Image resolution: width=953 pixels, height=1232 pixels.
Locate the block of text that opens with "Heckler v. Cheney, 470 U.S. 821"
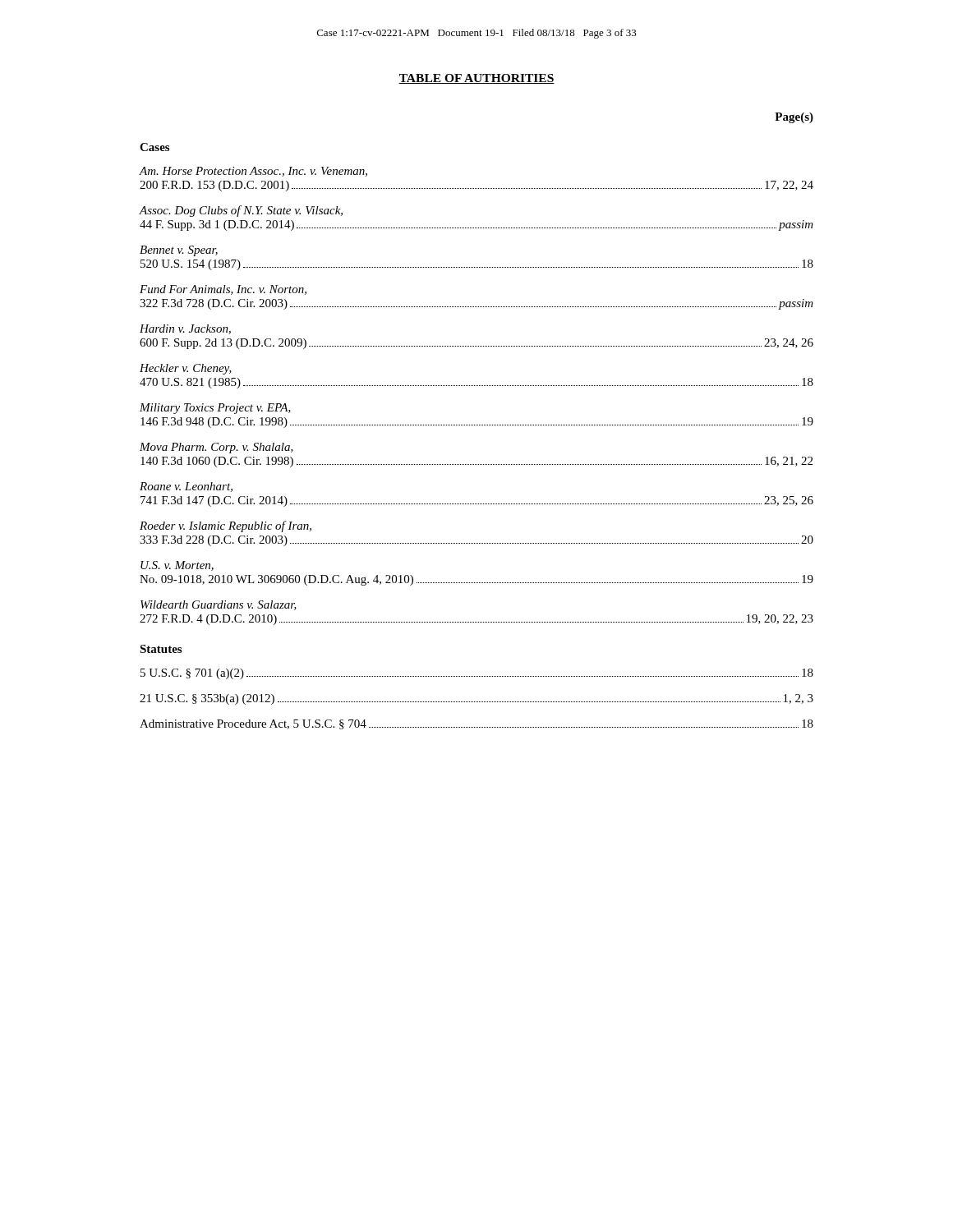click(x=476, y=375)
